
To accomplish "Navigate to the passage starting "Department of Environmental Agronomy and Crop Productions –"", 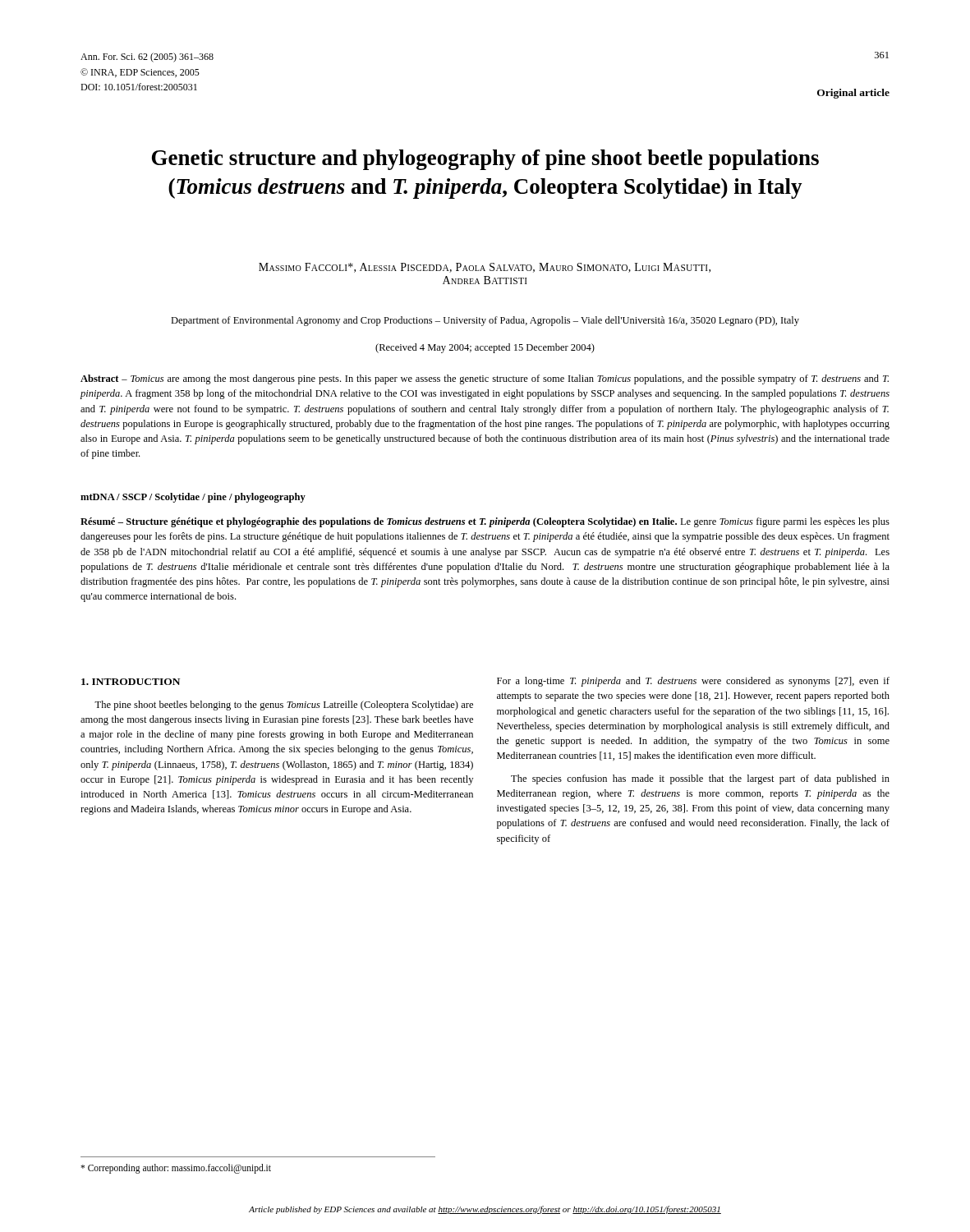I will pyautogui.click(x=485, y=320).
